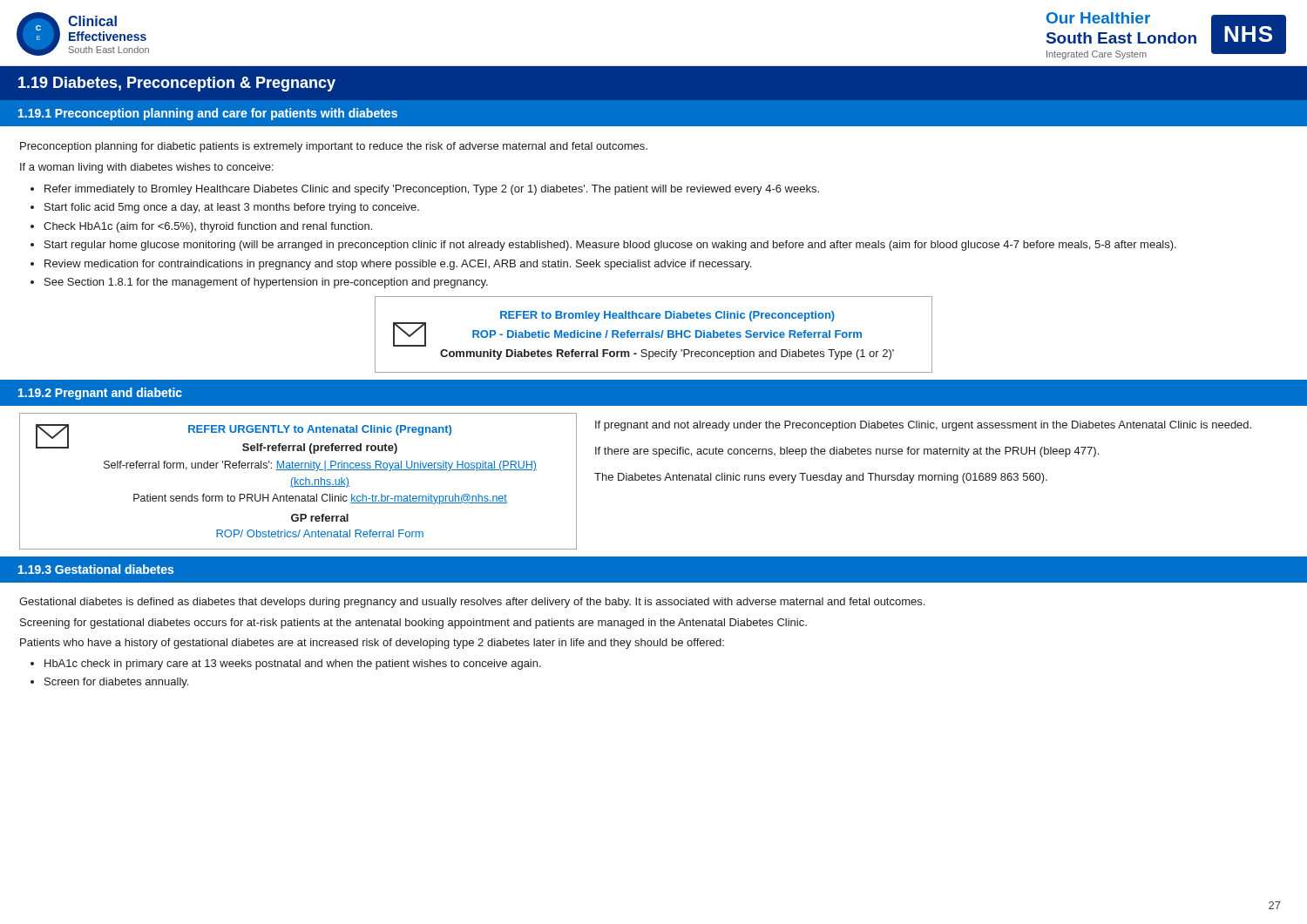Find the list item that says "Start regular home glucose"
Screen dimensions: 924x1307
[x=610, y=245]
